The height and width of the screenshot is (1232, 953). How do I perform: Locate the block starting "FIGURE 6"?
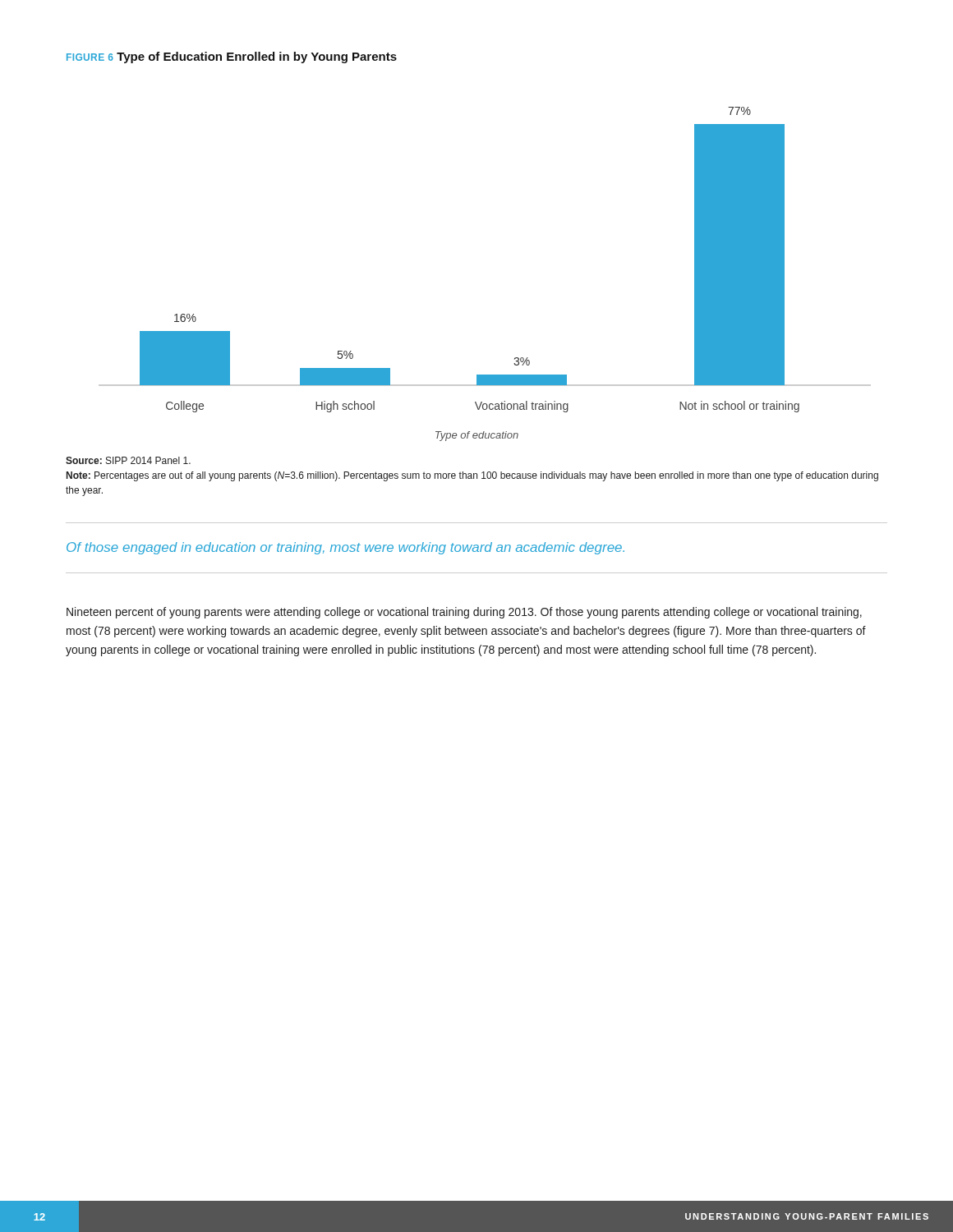tap(90, 57)
